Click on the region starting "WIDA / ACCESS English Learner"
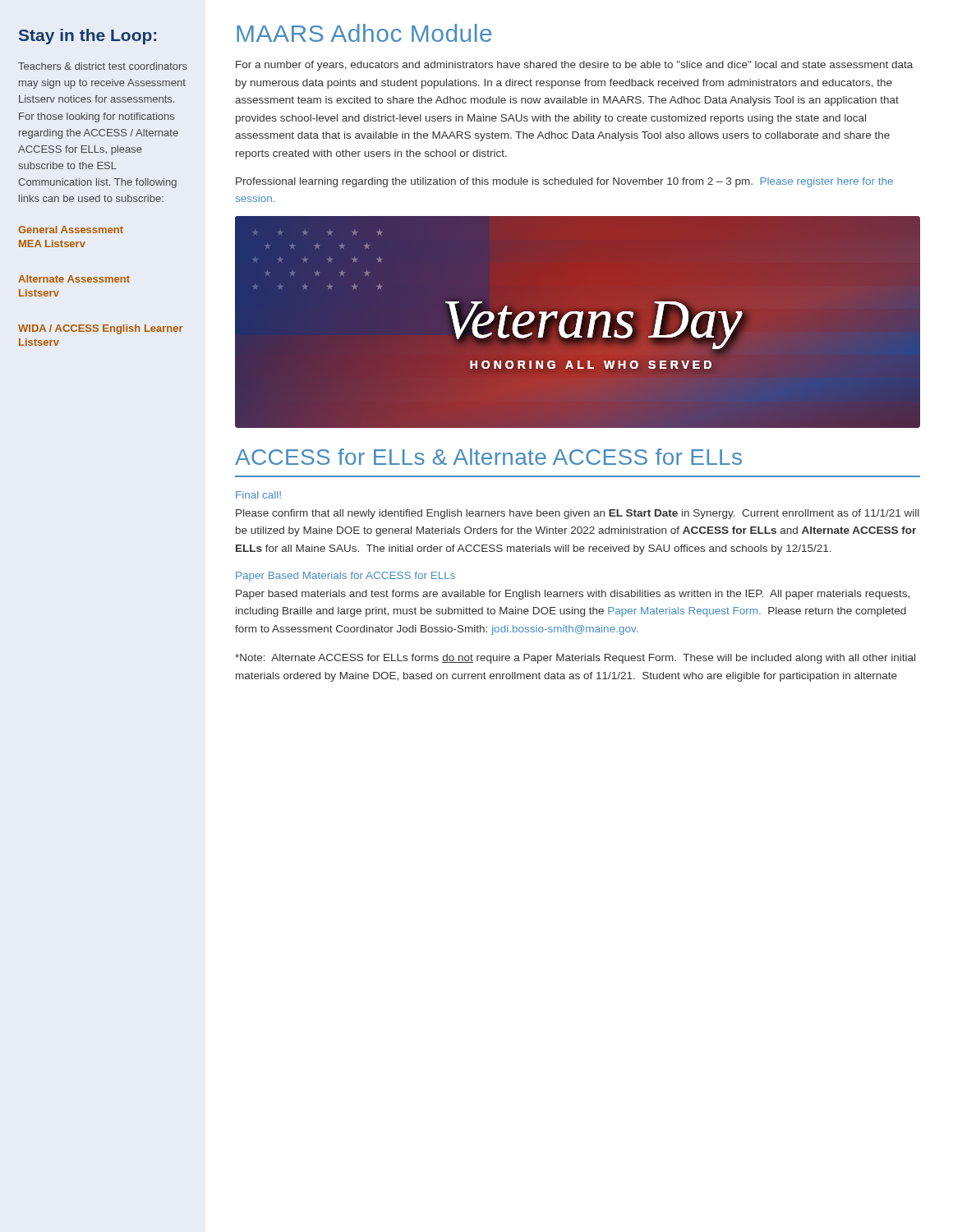953x1232 pixels. click(100, 328)
